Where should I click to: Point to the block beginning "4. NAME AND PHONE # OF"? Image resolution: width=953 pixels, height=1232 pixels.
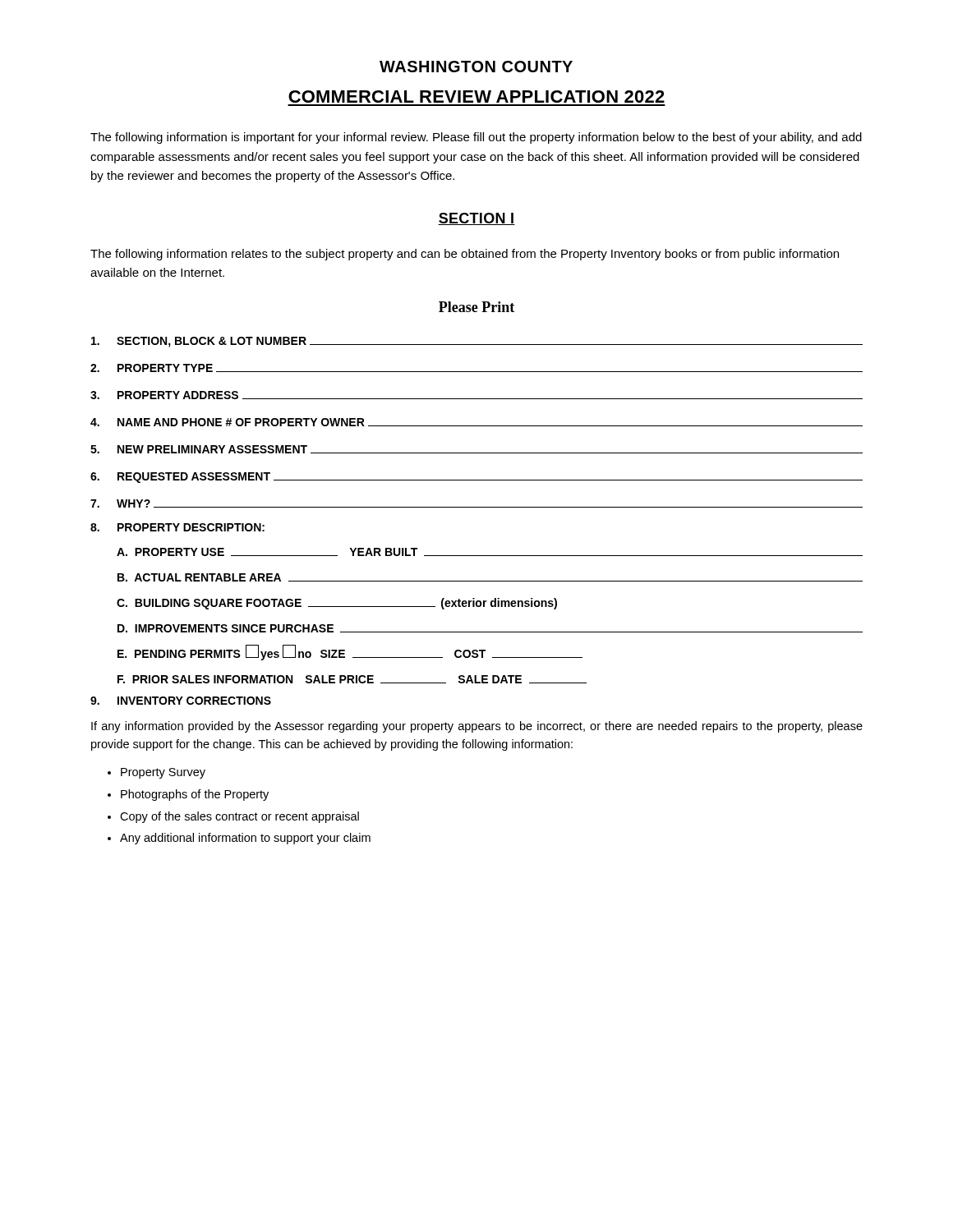coord(476,420)
